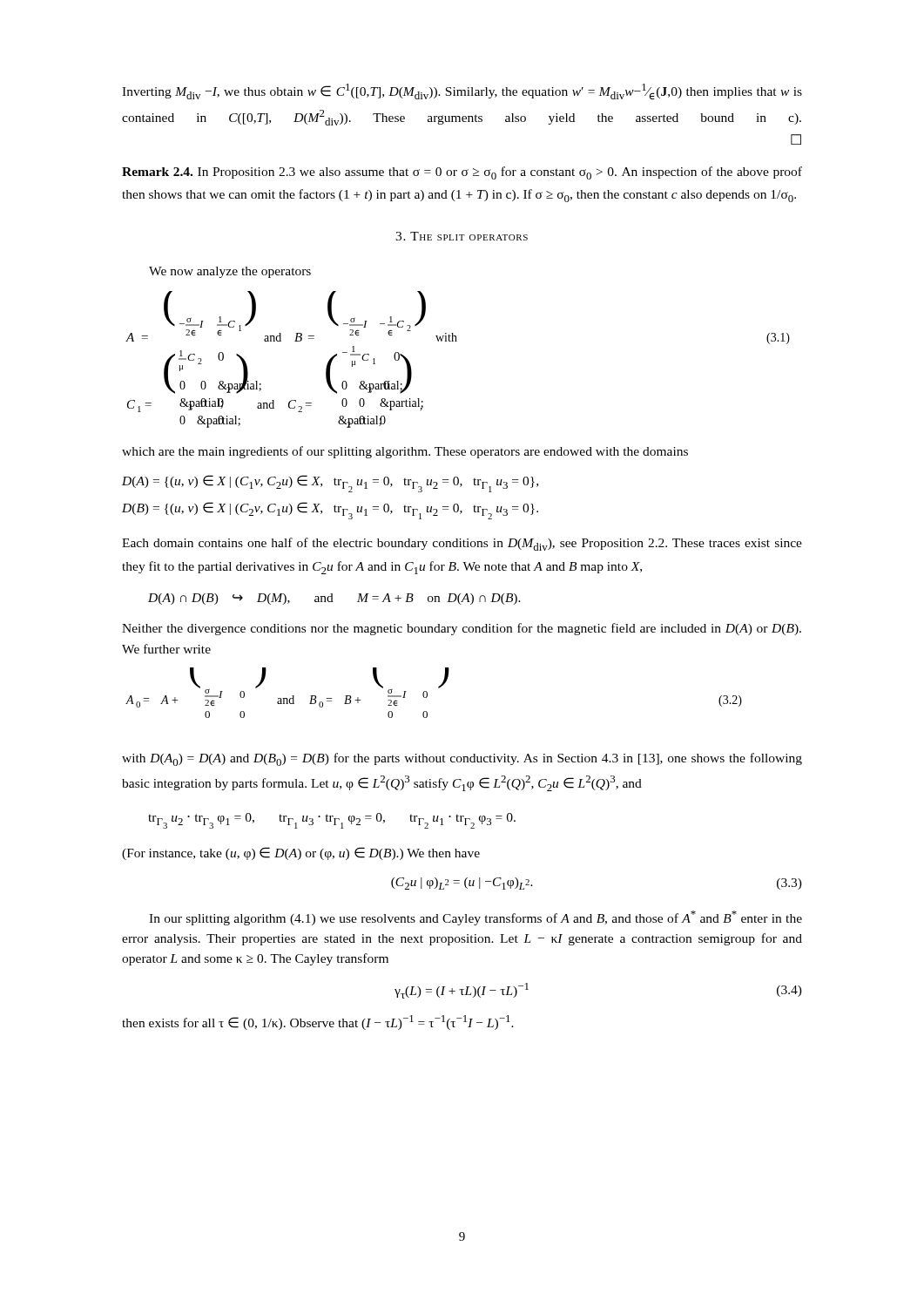This screenshot has width=924, height=1307.
Task: Point to the block beginning "Neither the divergence conditions nor the magnetic boundary"
Action: click(462, 638)
